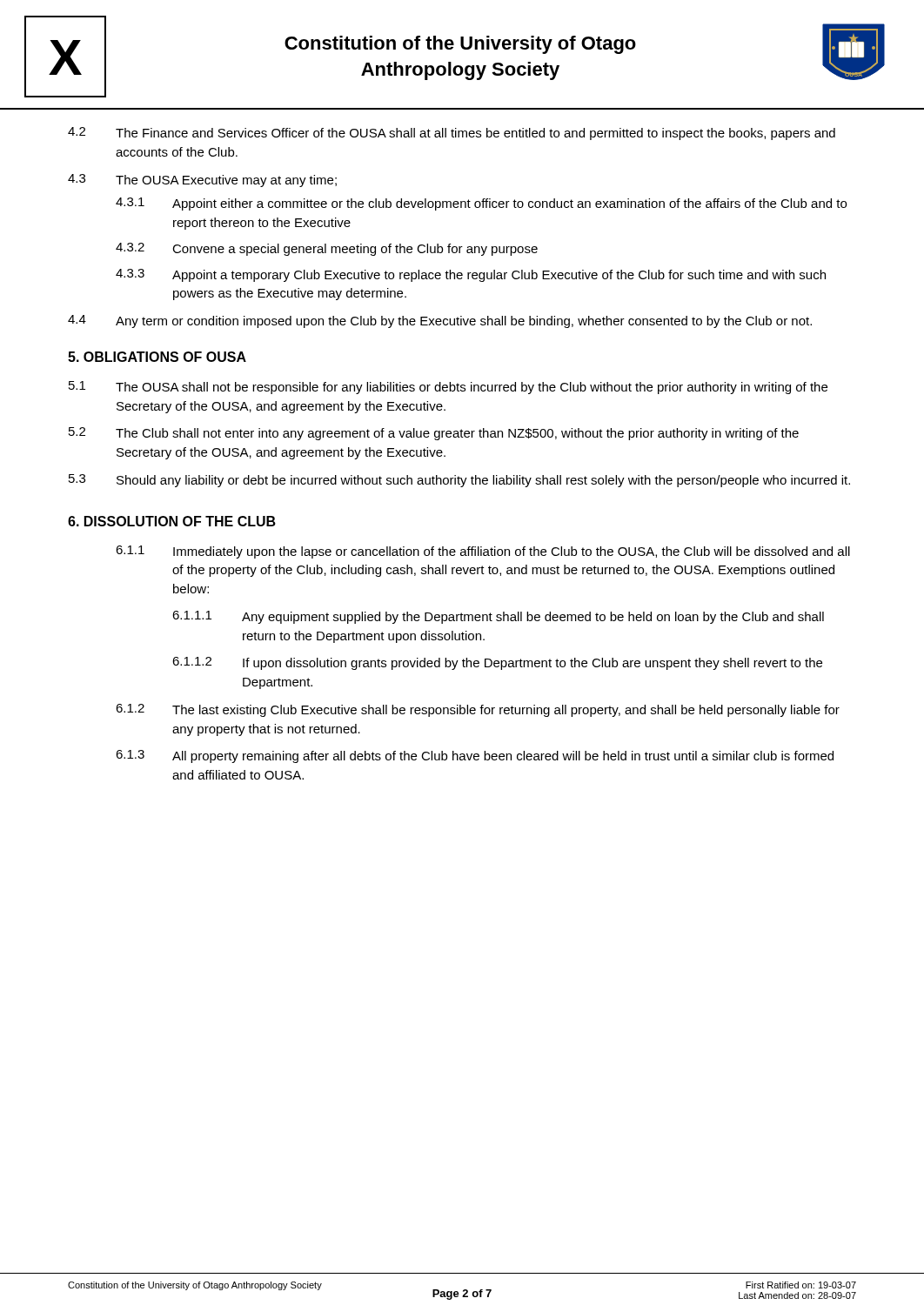This screenshot has width=924, height=1305.
Task: Click on the list item containing "4.4 Any term or condition imposed upon"
Action: [x=462, y=321]
